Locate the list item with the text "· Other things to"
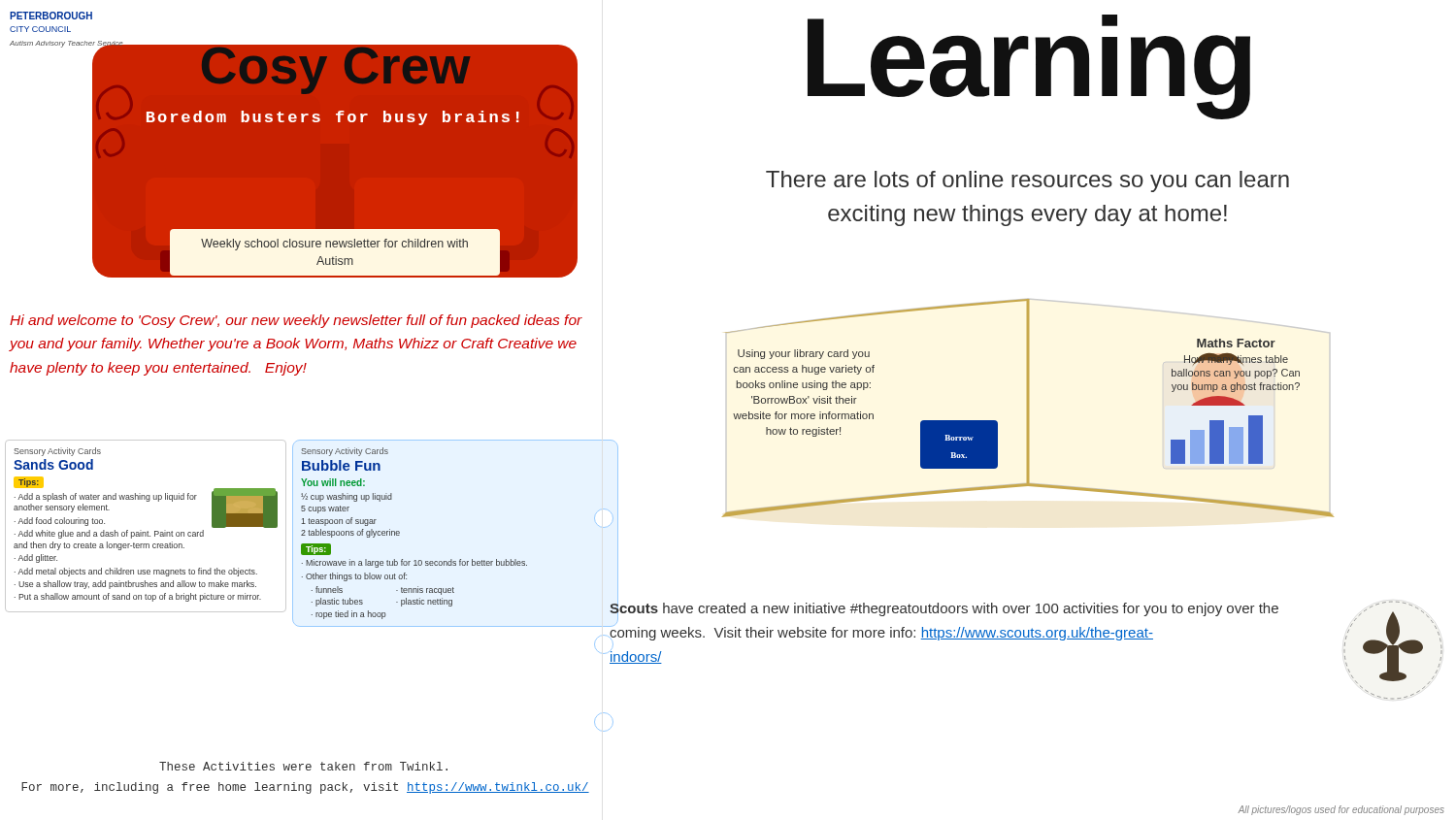The width and height of the screenshot is (1456, 820). coord(354,576)
